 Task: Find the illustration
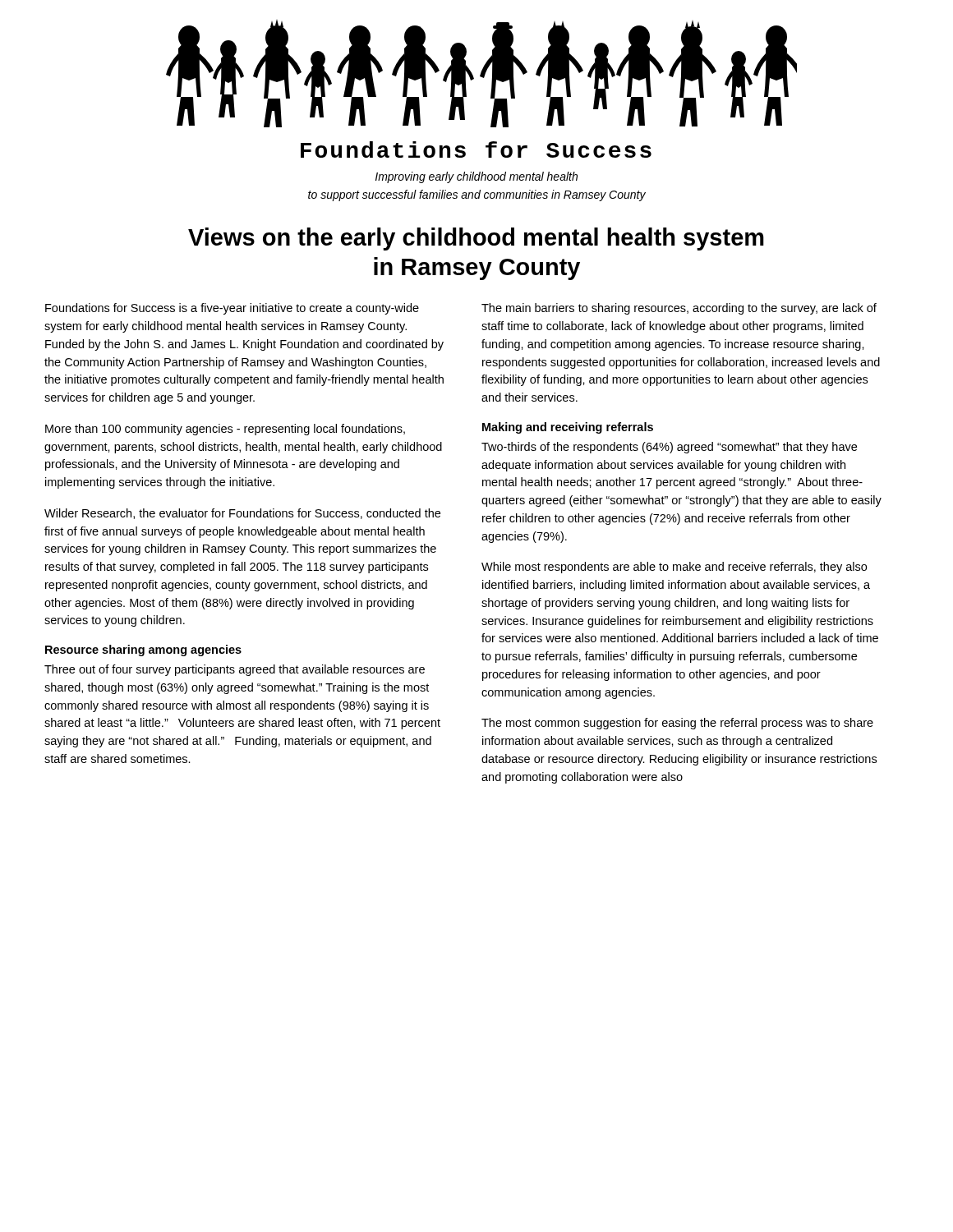point(476,67)
